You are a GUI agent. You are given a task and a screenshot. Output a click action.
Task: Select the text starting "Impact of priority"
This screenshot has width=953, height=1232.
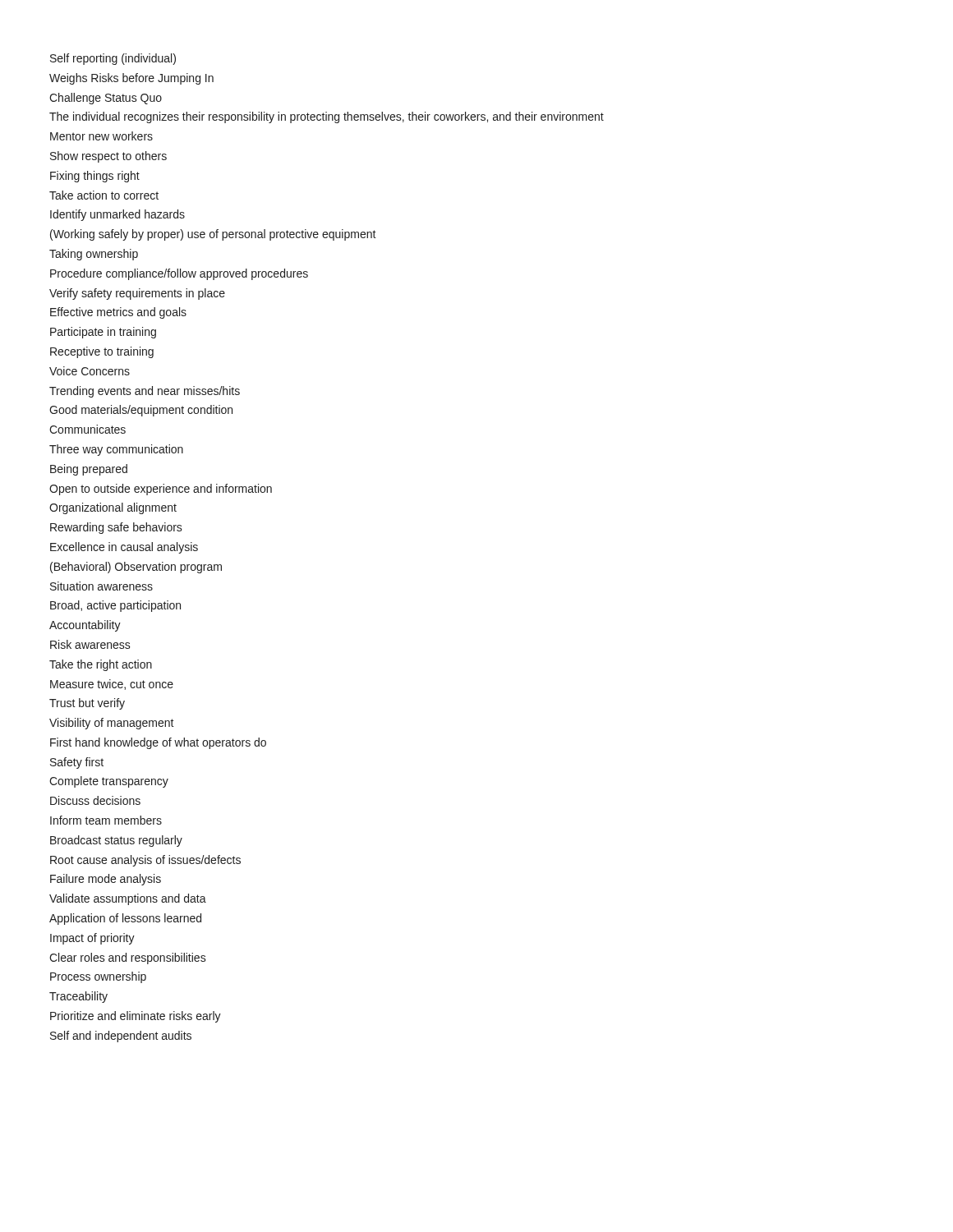coord(92,938)
